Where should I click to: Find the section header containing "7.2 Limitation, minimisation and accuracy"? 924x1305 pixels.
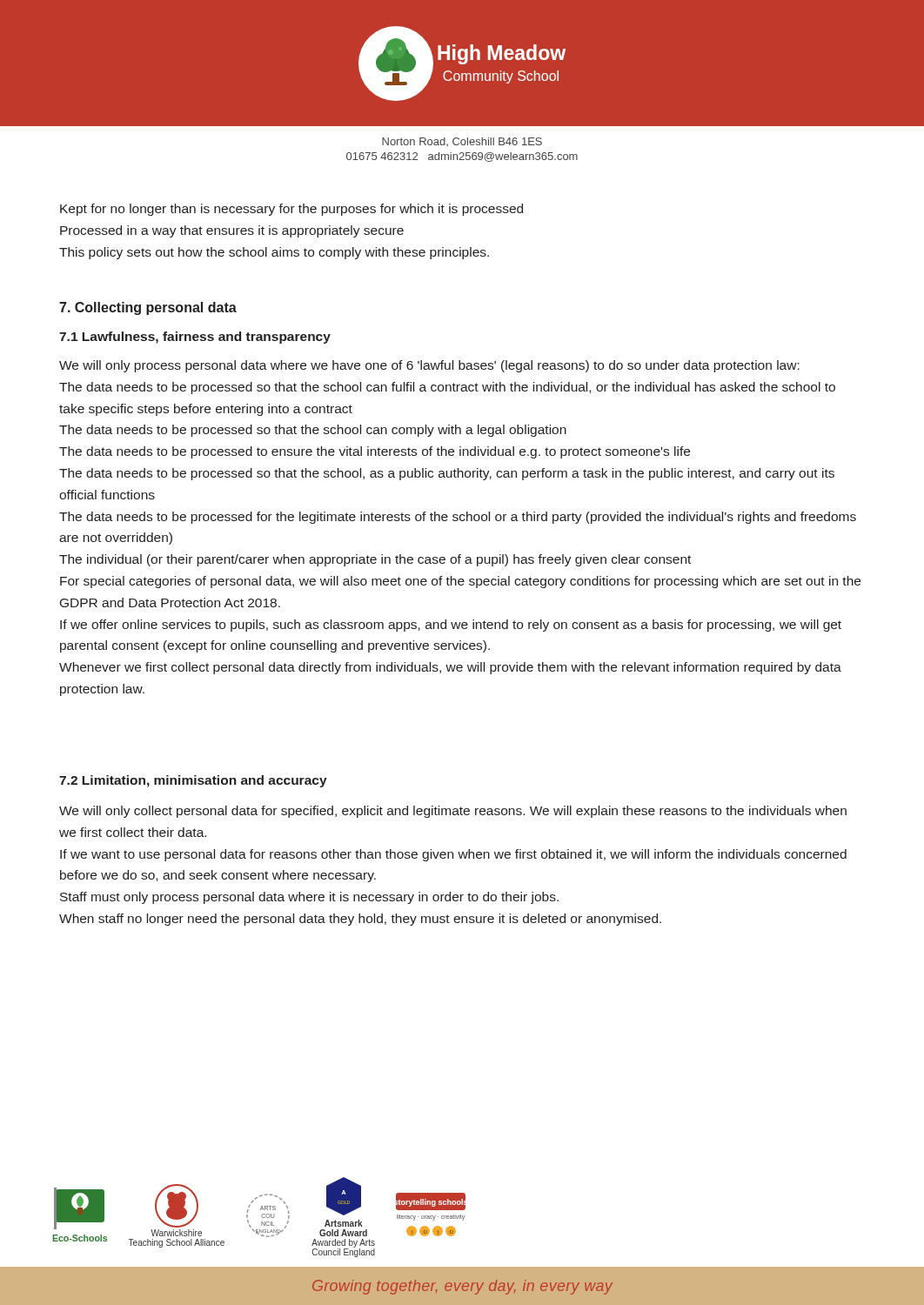click(x=193, y=780)
